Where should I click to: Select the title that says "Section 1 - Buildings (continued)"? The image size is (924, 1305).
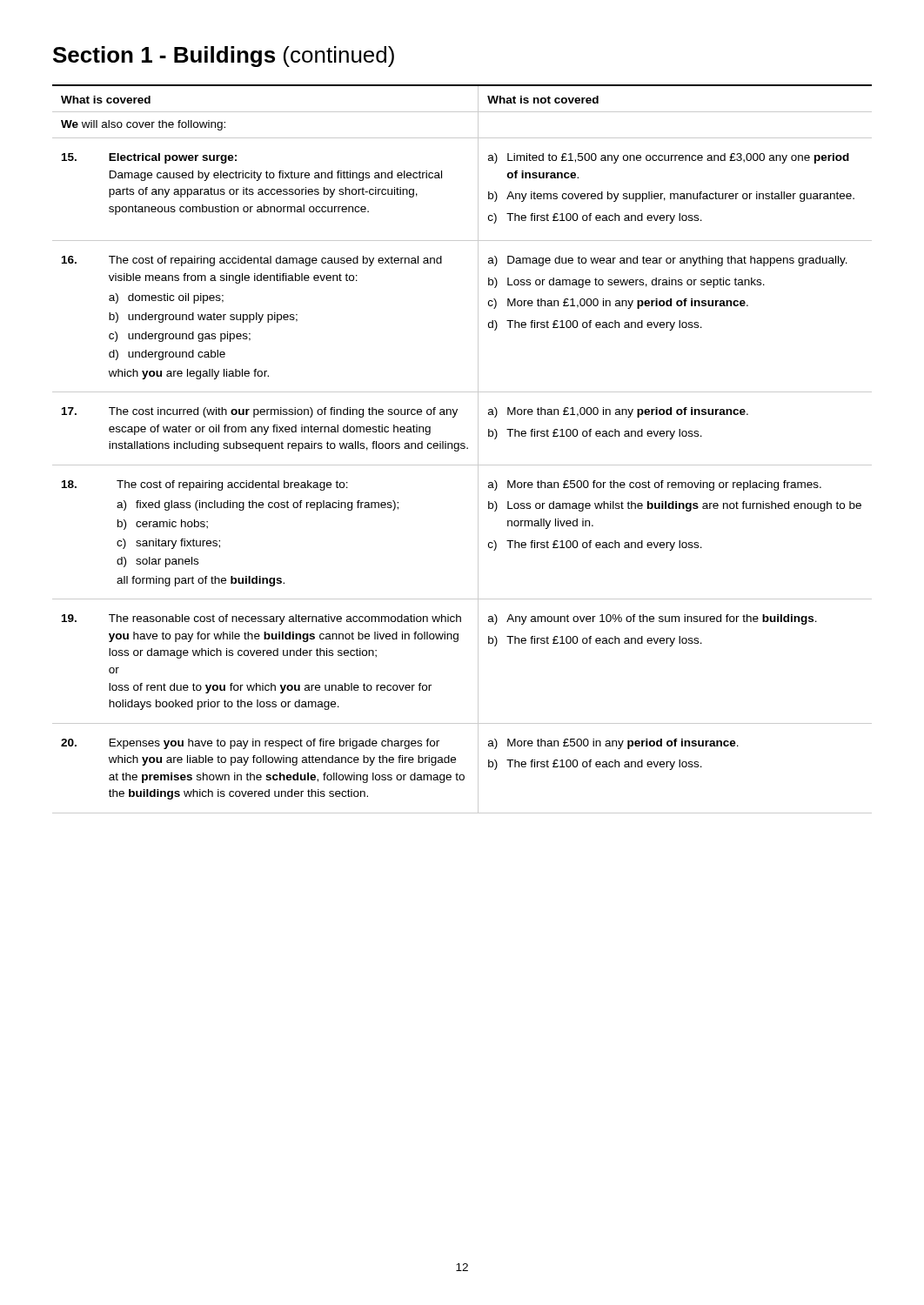tap(224, 57)
